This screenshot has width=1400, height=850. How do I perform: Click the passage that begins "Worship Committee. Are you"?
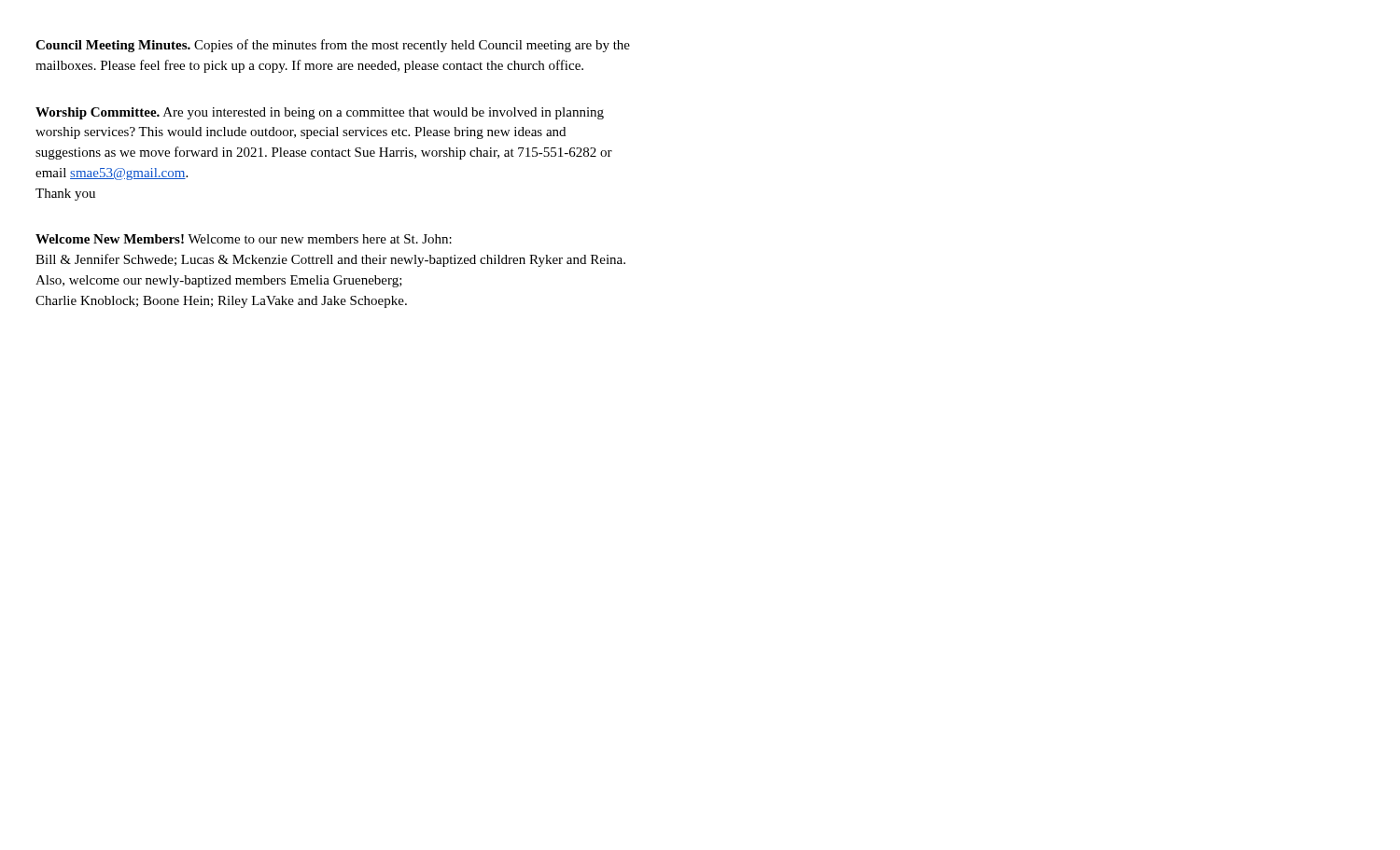[324, 152]
